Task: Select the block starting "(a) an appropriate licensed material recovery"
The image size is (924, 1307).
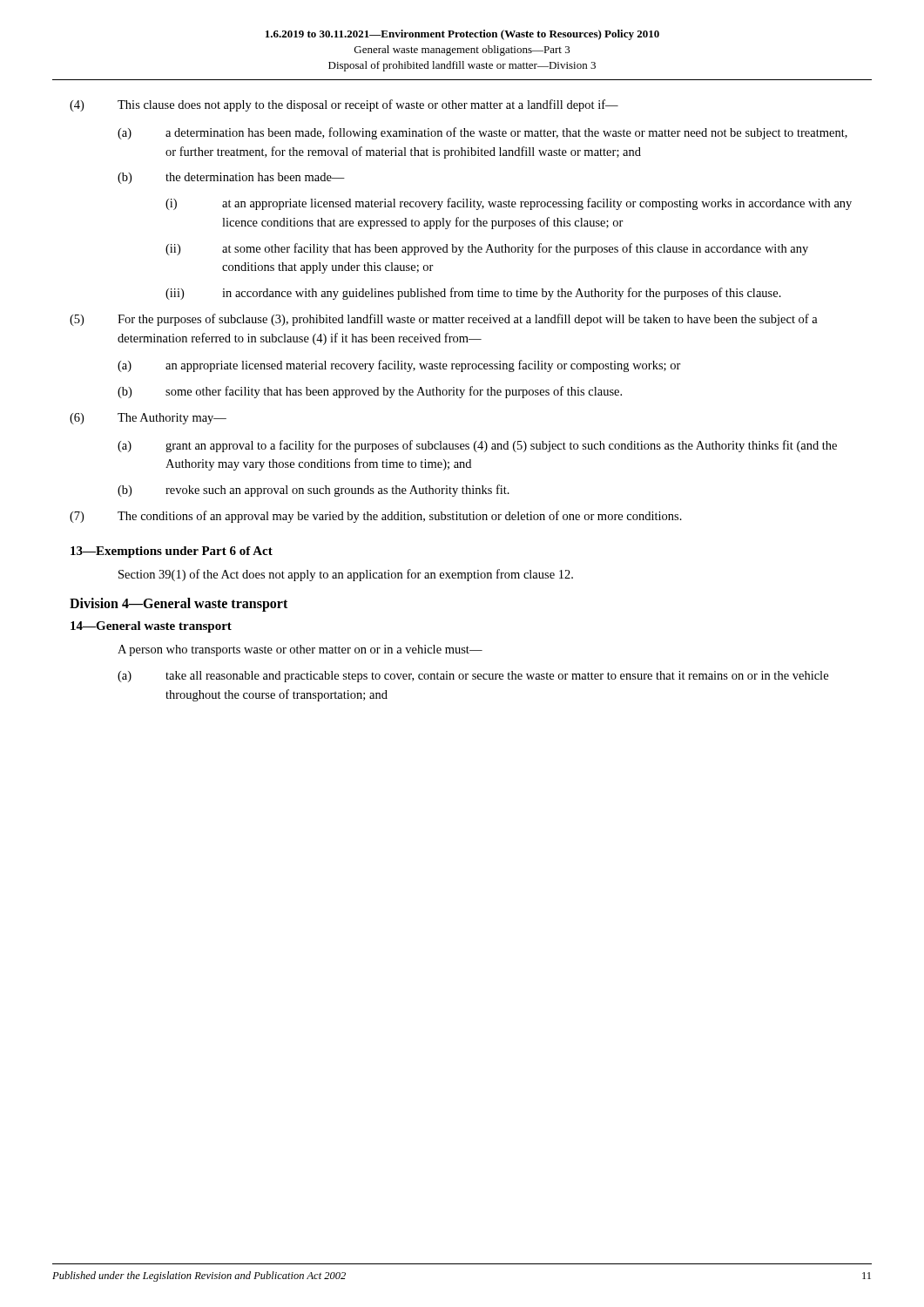Action: coord(486,366)
